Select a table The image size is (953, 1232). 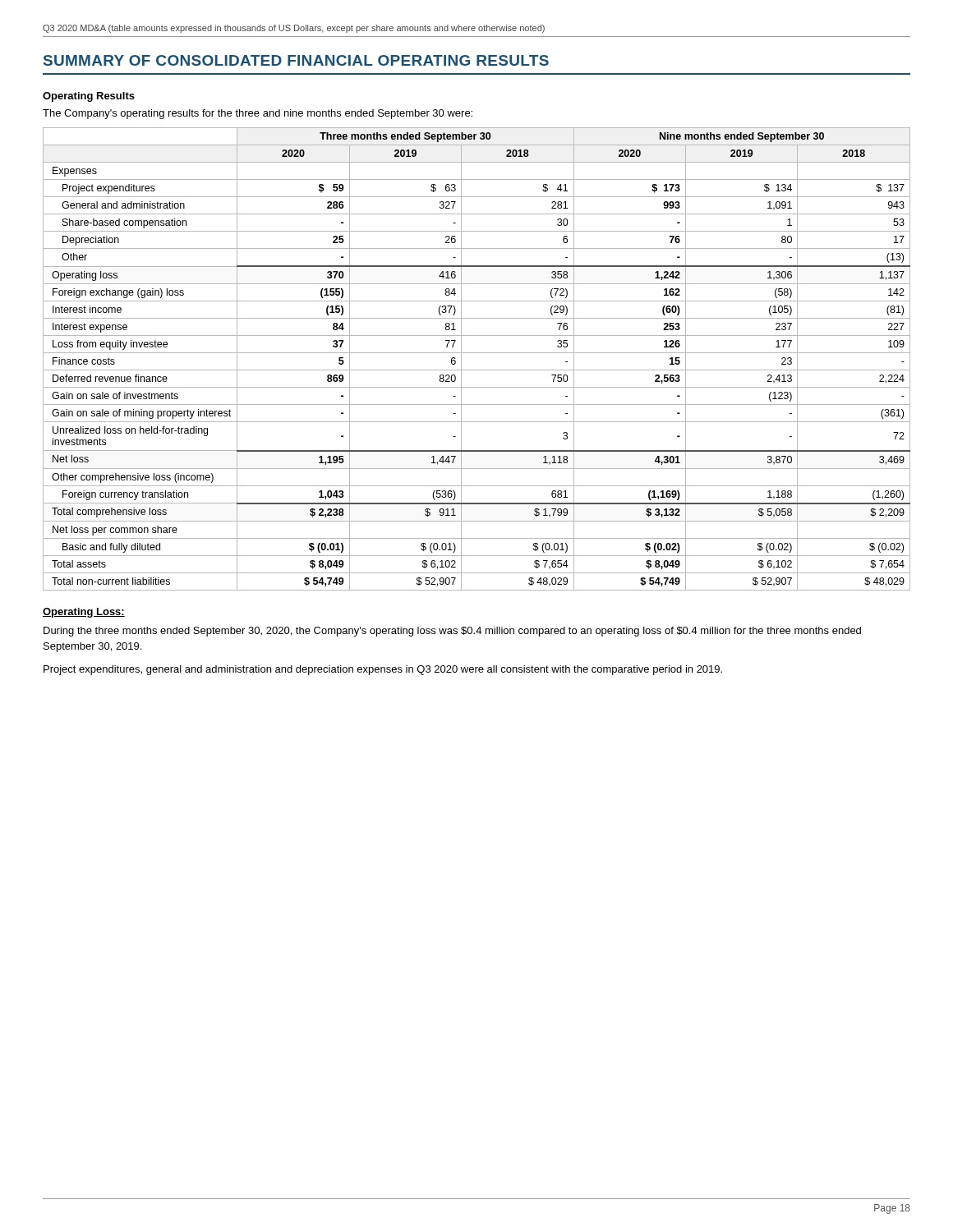coord(476,359)
